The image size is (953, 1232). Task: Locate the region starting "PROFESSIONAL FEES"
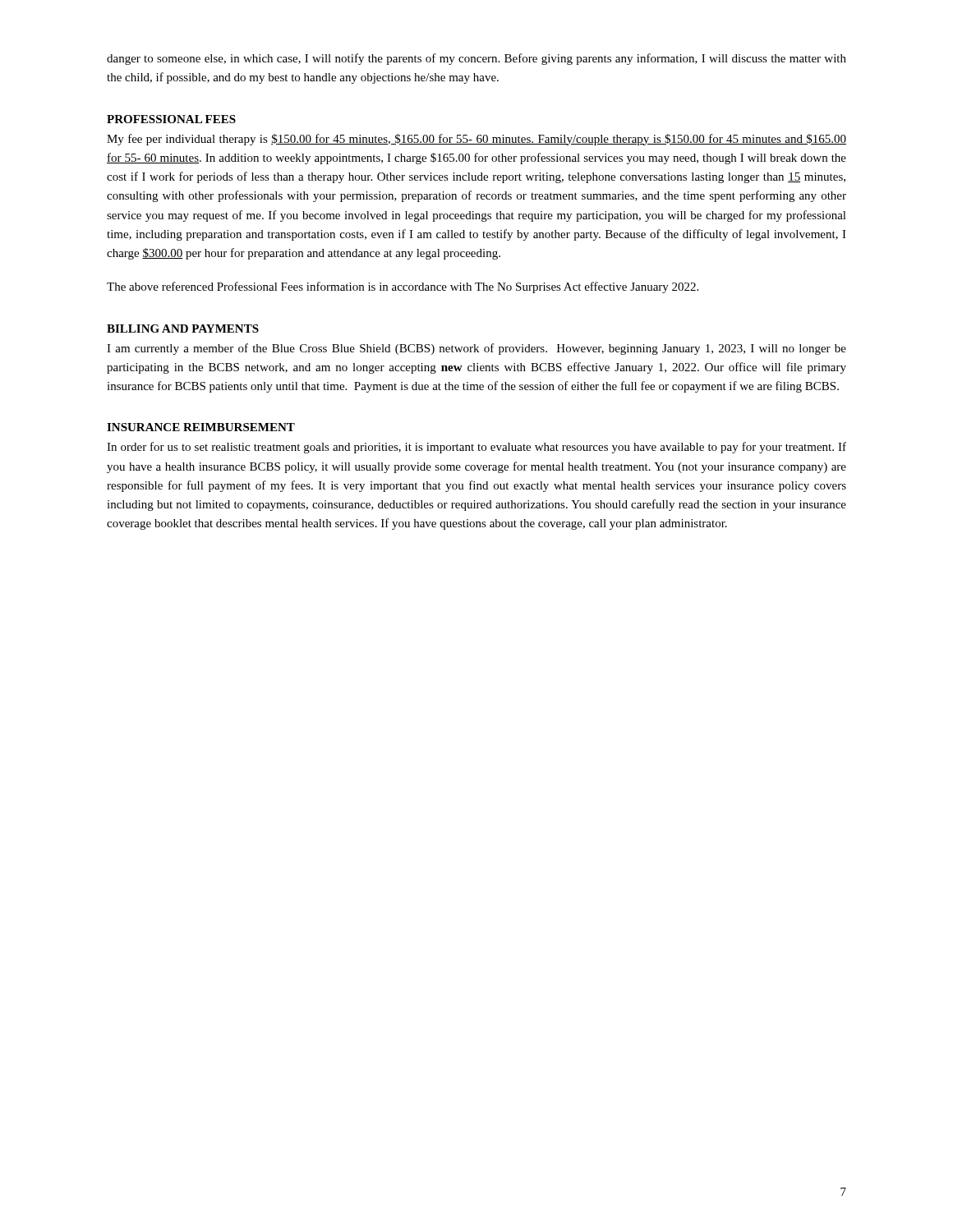click(x=171, y=119)
